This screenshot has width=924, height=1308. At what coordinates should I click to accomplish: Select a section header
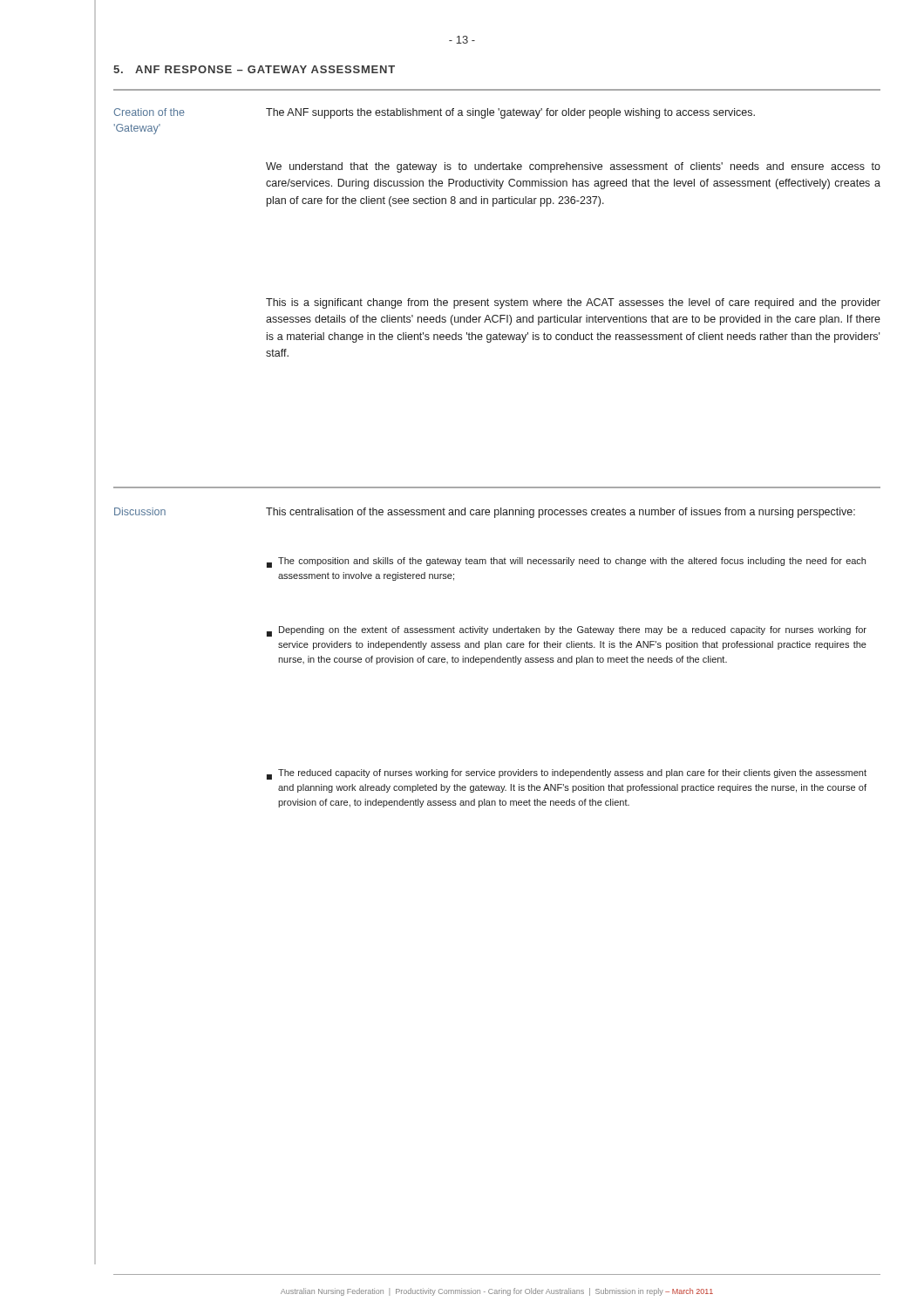pyautogui.click(x=254, y=69)
